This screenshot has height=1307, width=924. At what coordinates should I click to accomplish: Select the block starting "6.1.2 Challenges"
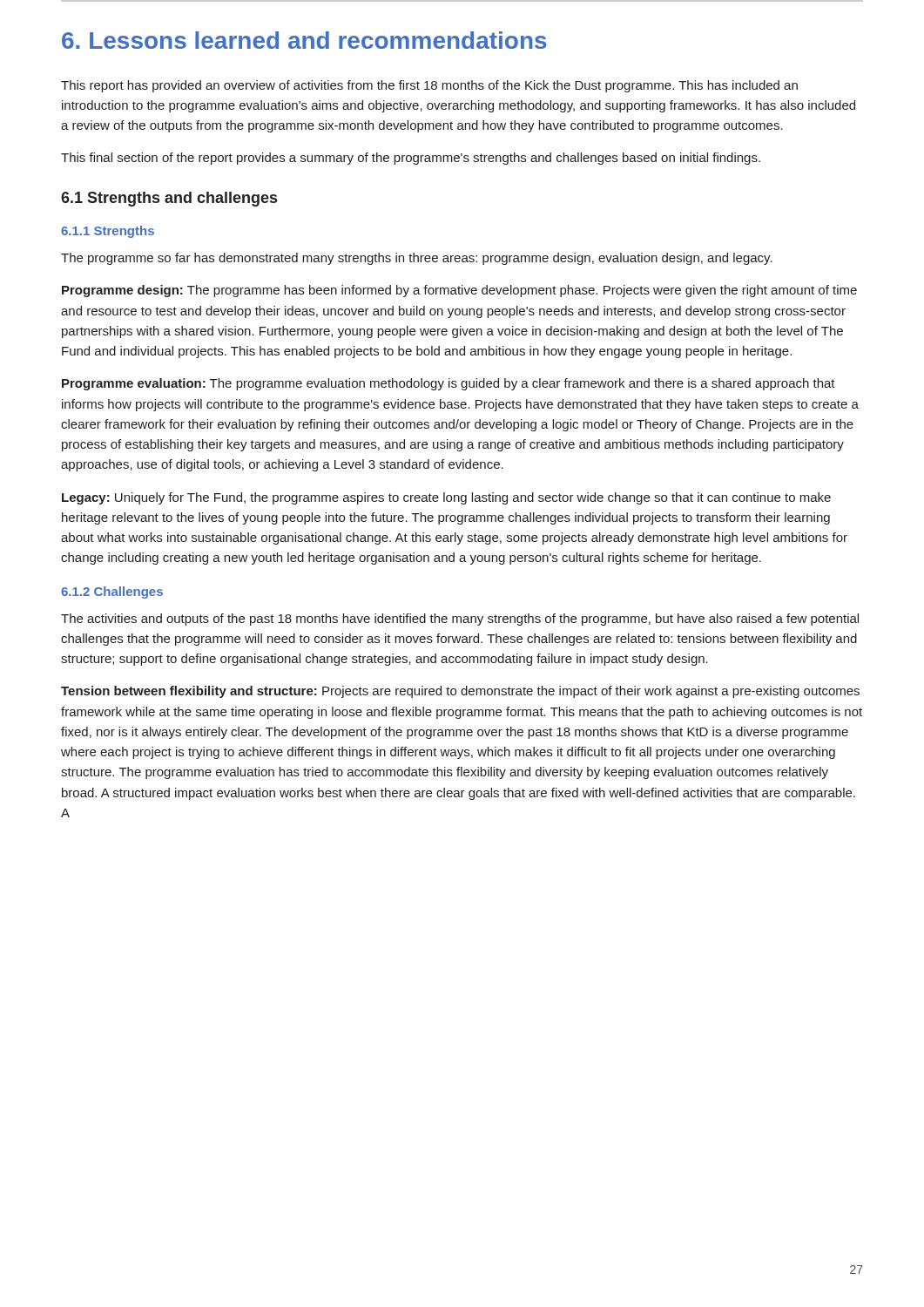click(112, 593)
